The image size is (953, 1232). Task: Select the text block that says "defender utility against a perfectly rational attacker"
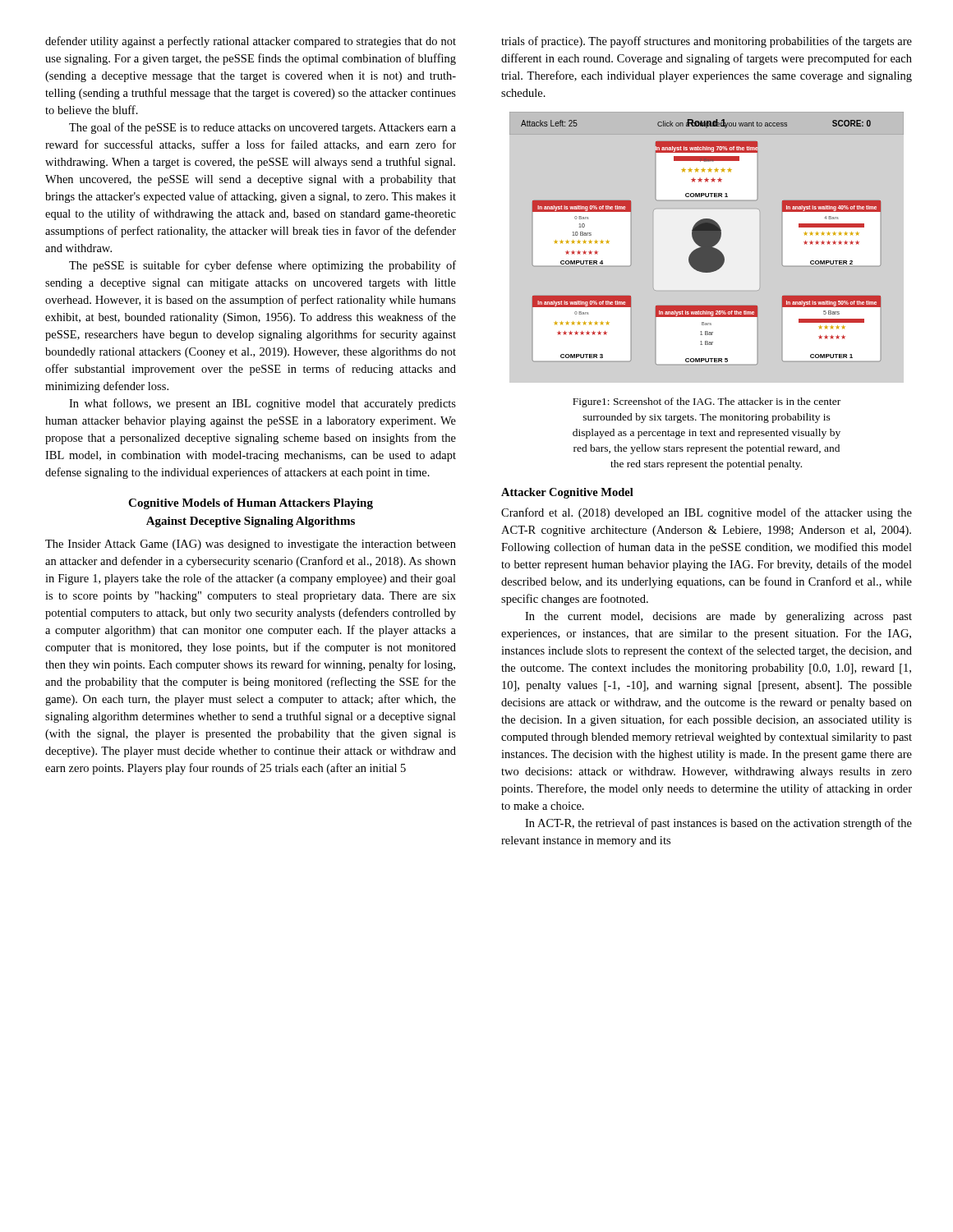[251, 257]
